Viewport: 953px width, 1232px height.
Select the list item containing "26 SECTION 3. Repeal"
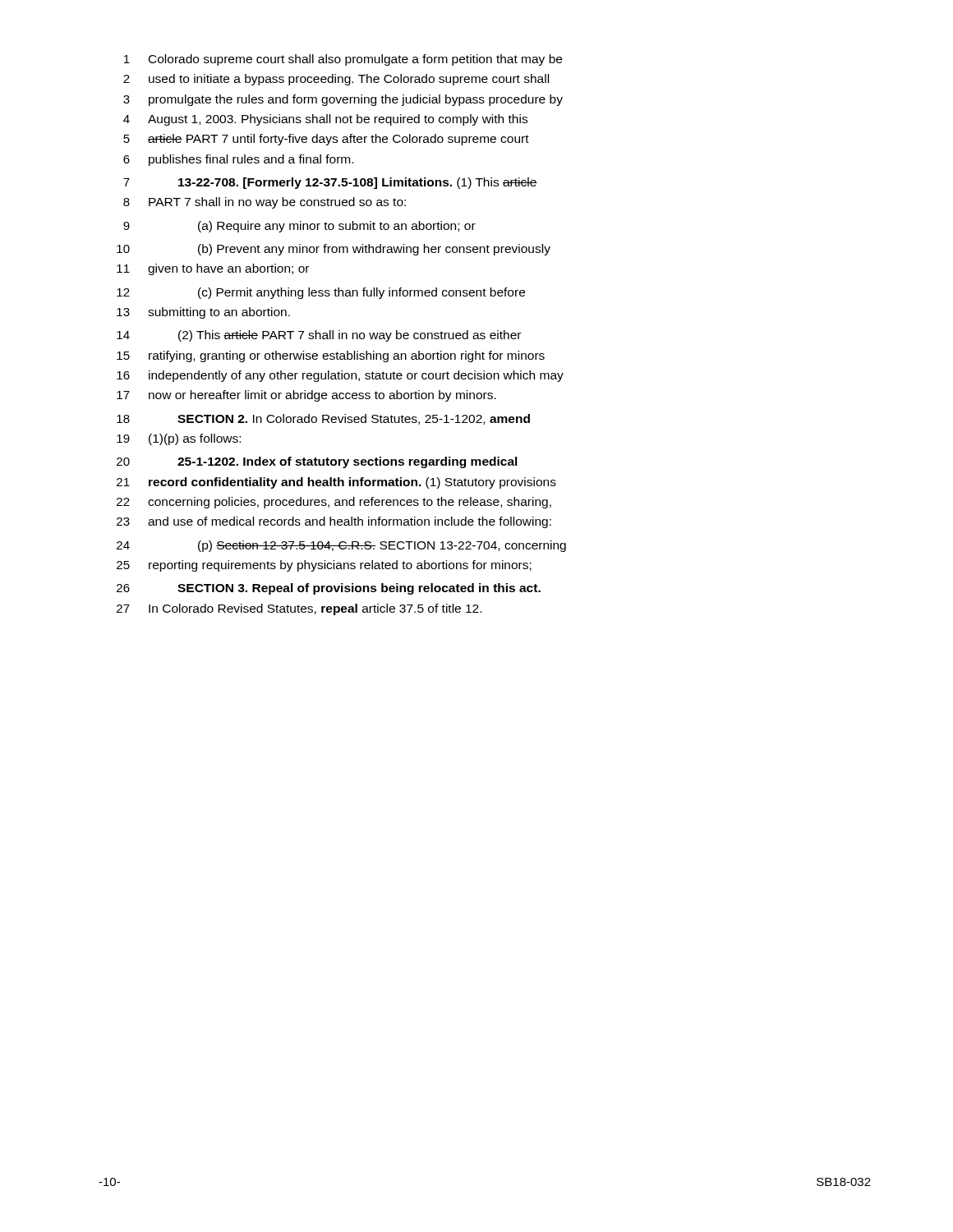point(485,588)
